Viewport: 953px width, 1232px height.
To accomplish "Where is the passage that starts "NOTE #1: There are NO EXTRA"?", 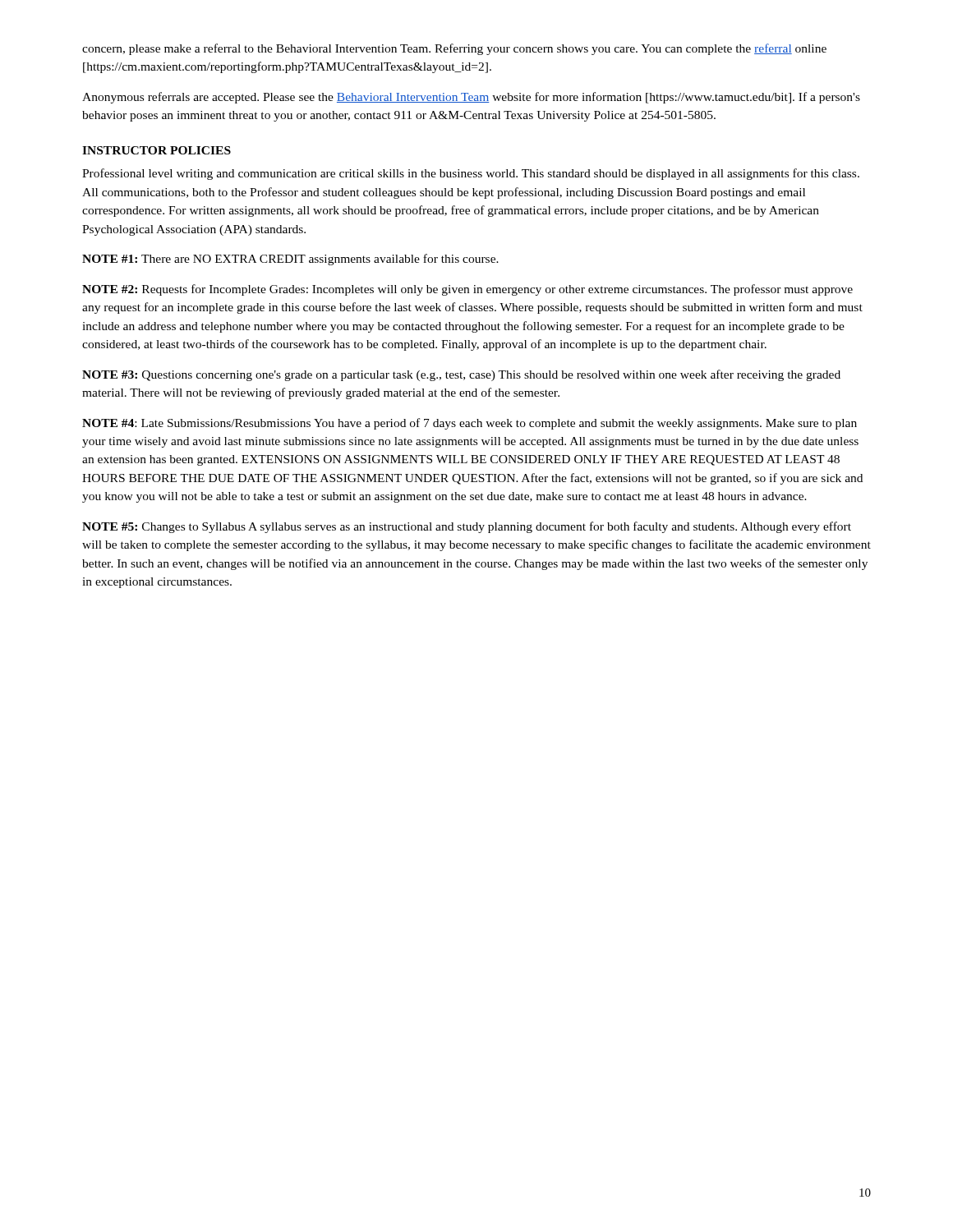I will pos(291,258).
